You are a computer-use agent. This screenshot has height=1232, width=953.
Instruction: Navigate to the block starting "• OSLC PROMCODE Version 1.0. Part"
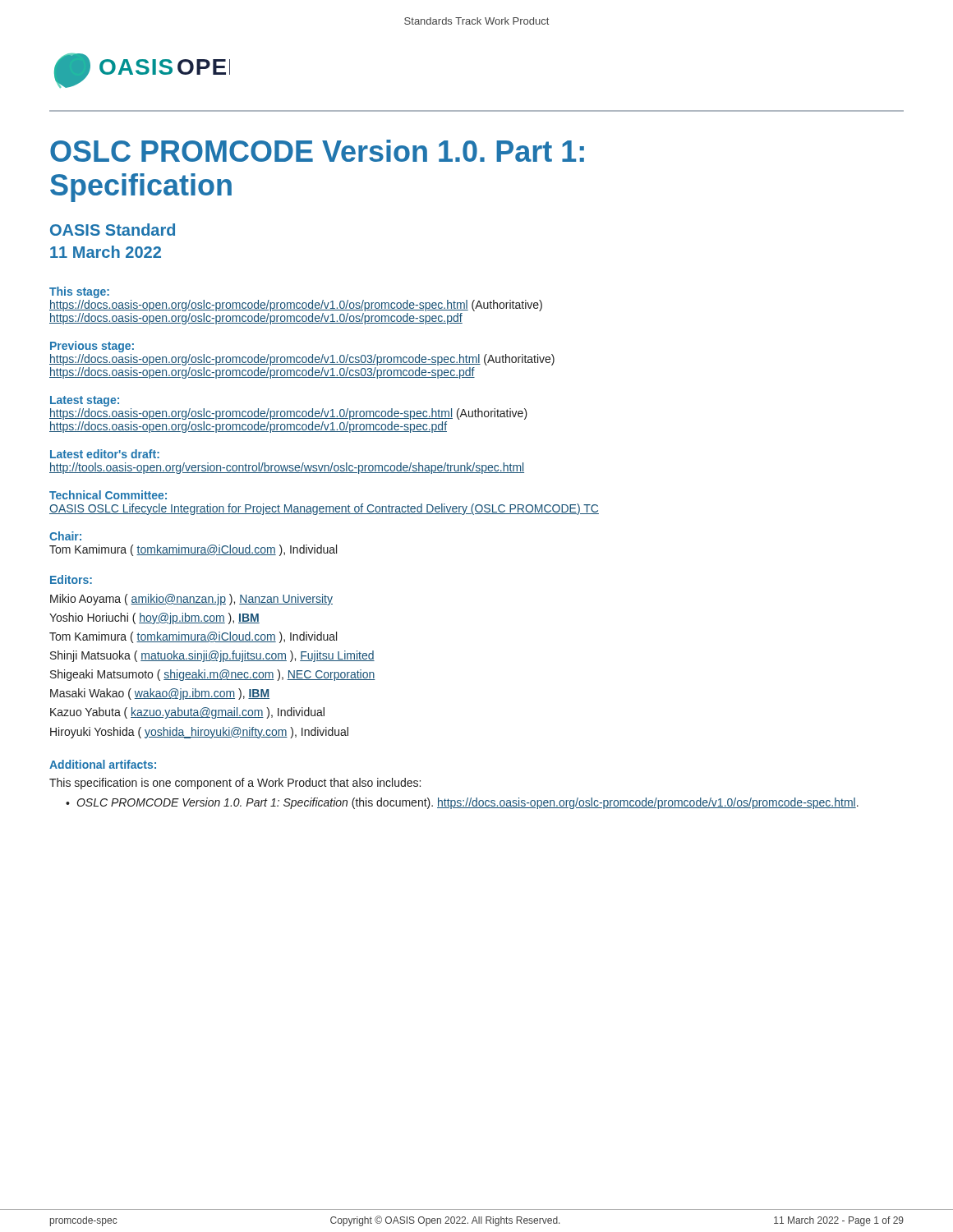click(x=462, y=803)
